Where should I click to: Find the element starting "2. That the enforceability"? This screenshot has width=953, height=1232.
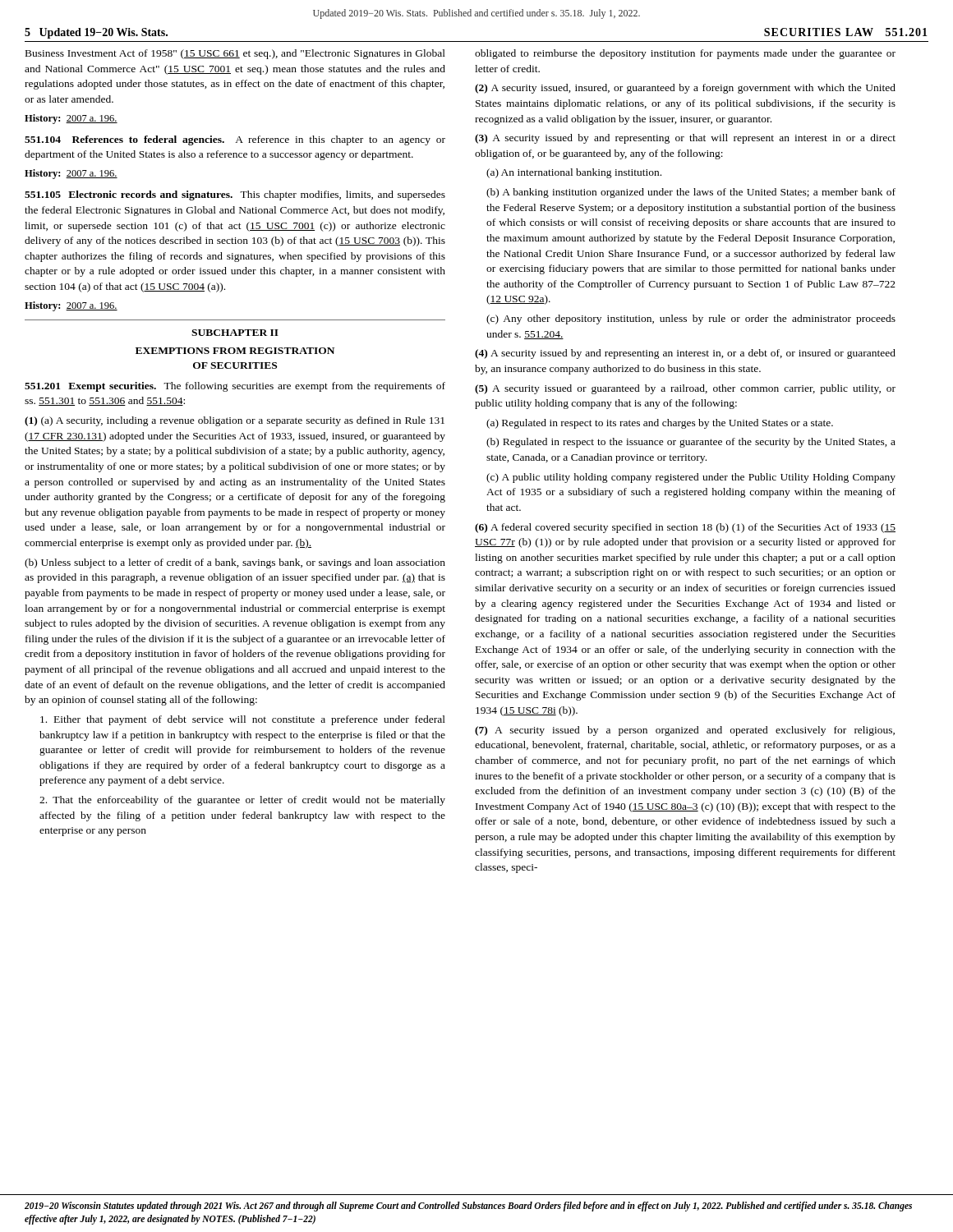242,815
